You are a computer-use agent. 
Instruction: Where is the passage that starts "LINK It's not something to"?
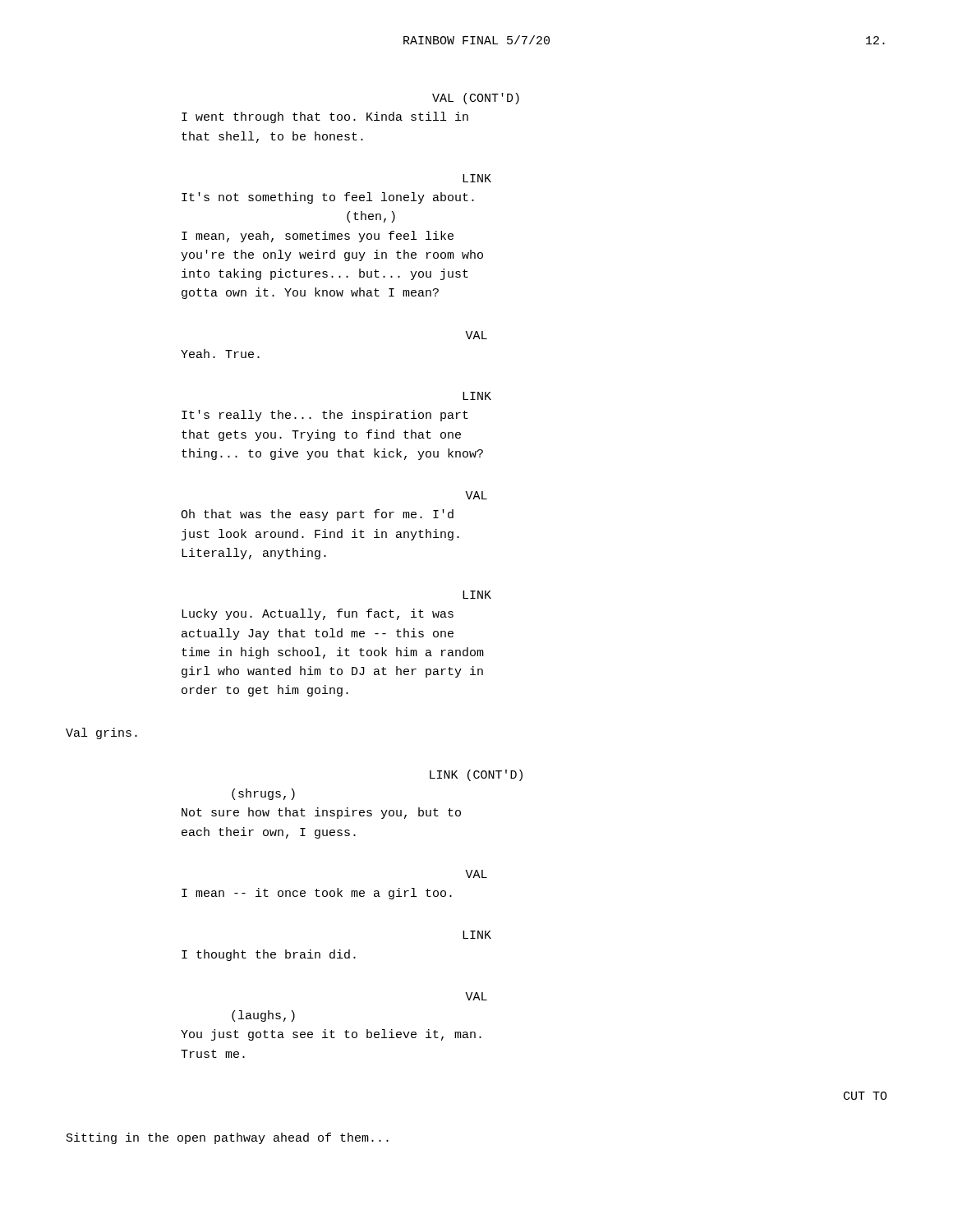[x=477, y=178]
